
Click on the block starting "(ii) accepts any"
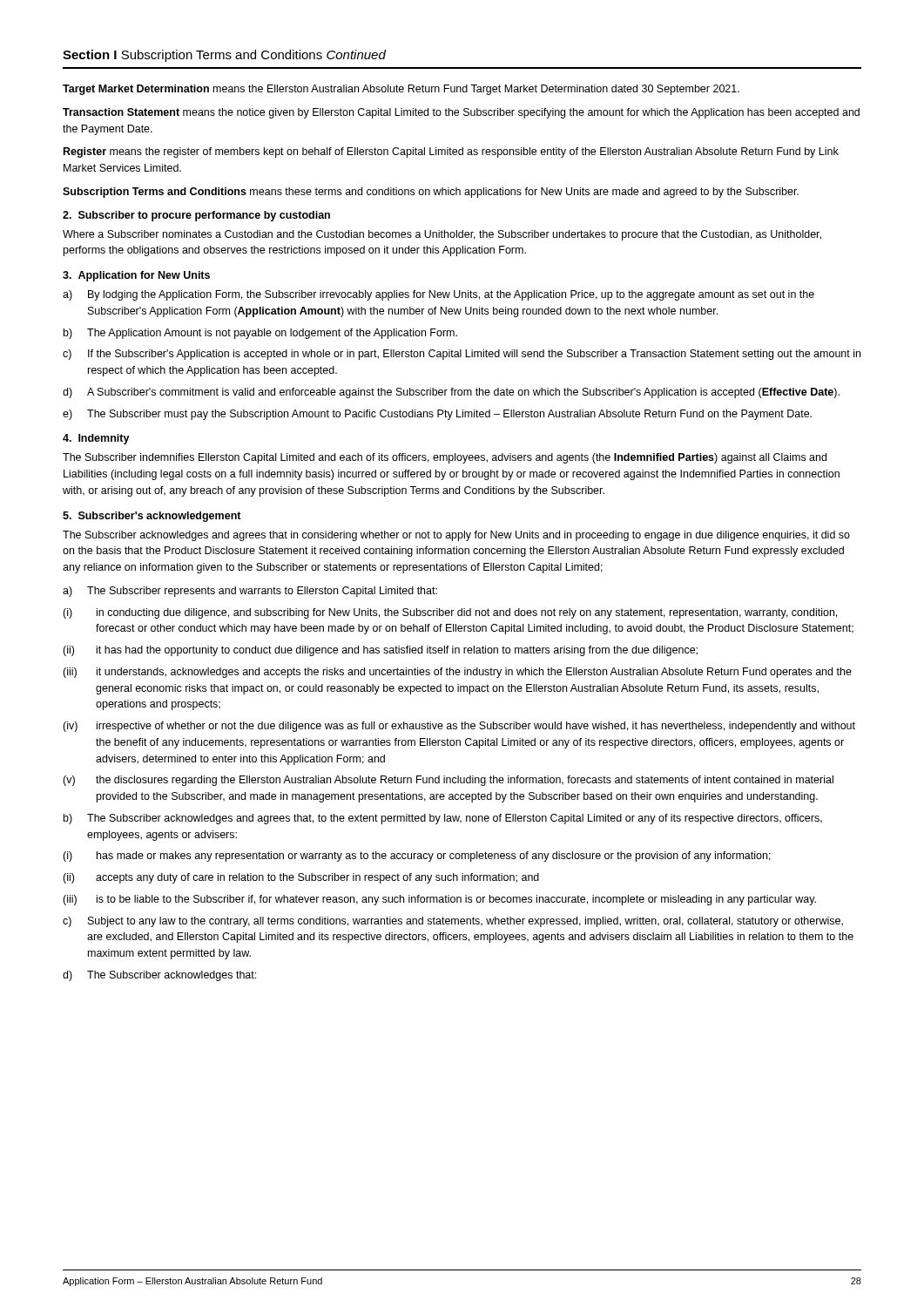[462, 878]
